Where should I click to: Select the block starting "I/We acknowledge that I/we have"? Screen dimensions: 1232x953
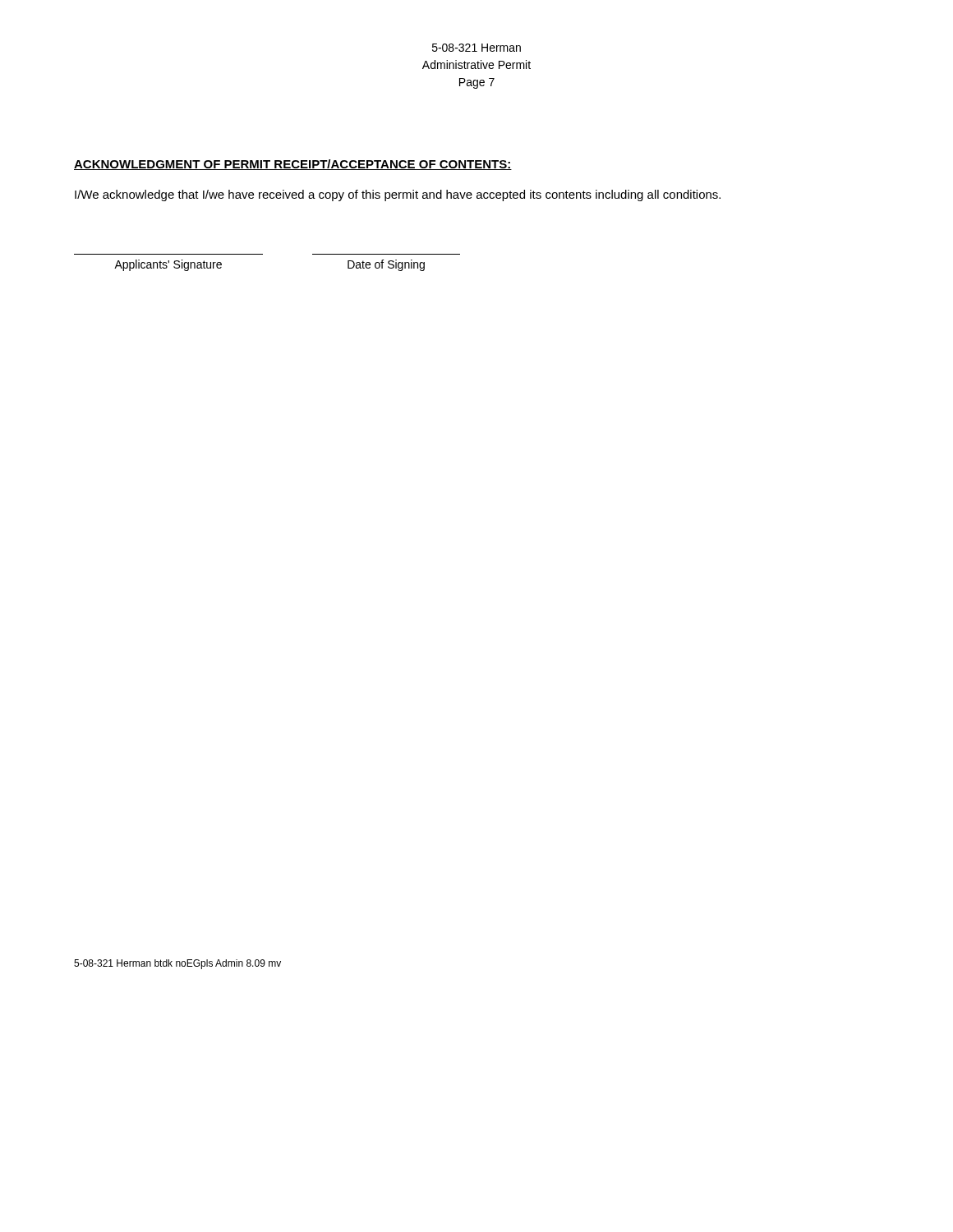click(398, 194)
